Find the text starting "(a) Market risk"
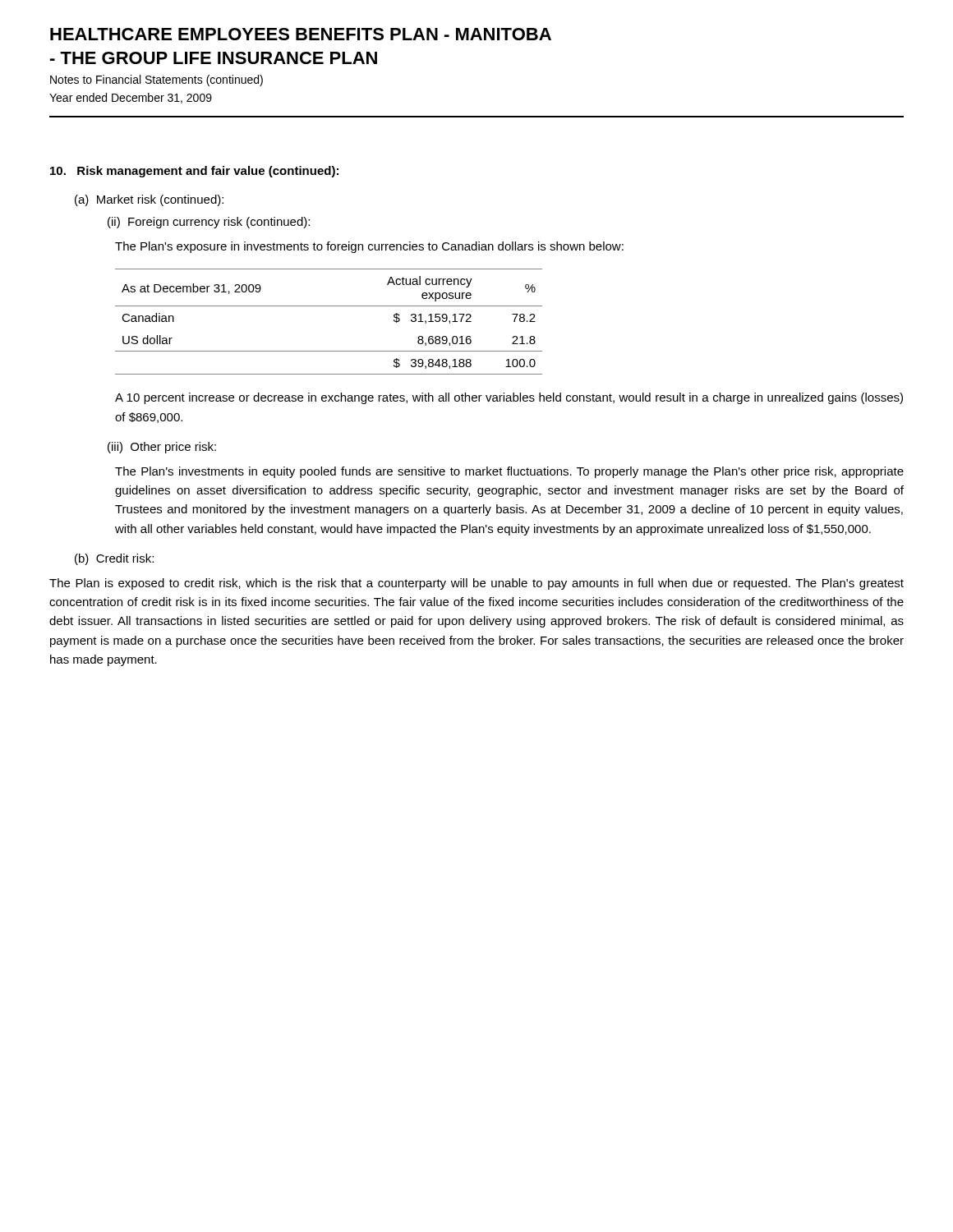 click(149, 199)
